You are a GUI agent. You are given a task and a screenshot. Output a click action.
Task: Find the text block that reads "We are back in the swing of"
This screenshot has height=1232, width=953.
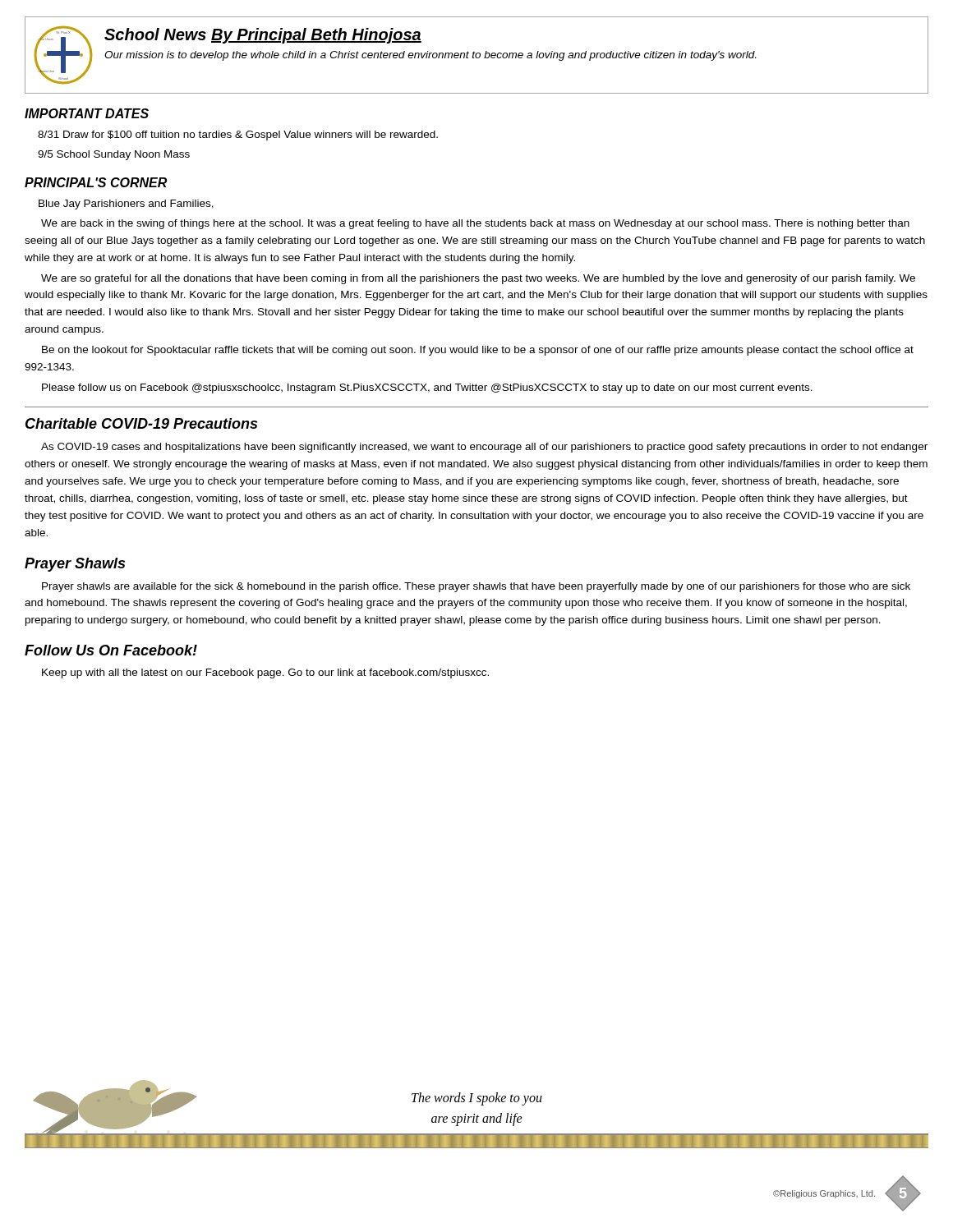[x=475, y=240]
